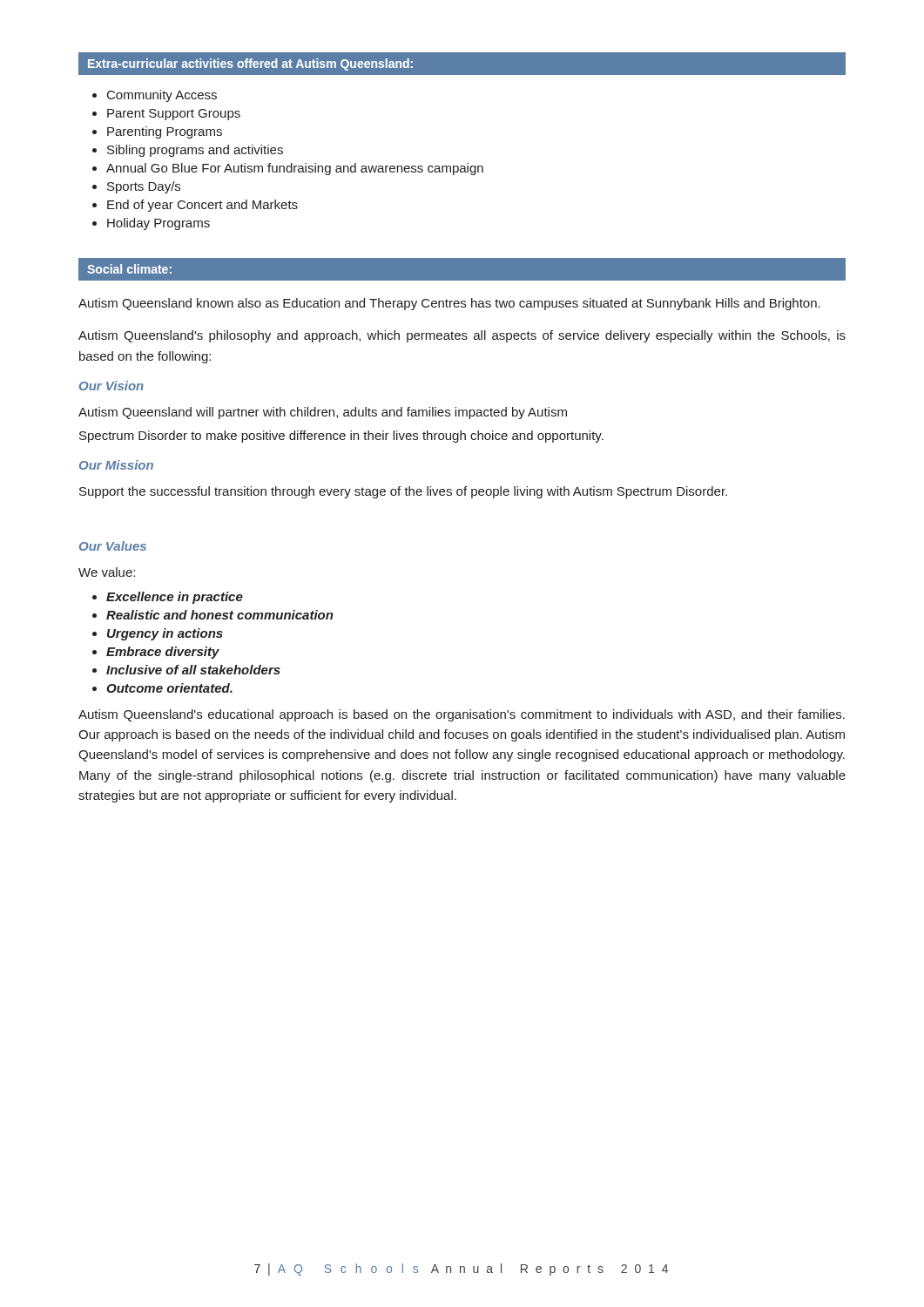Locate the list item containing "Excellence in practice"
This screenshot has width=924, height=1307.
174,596
